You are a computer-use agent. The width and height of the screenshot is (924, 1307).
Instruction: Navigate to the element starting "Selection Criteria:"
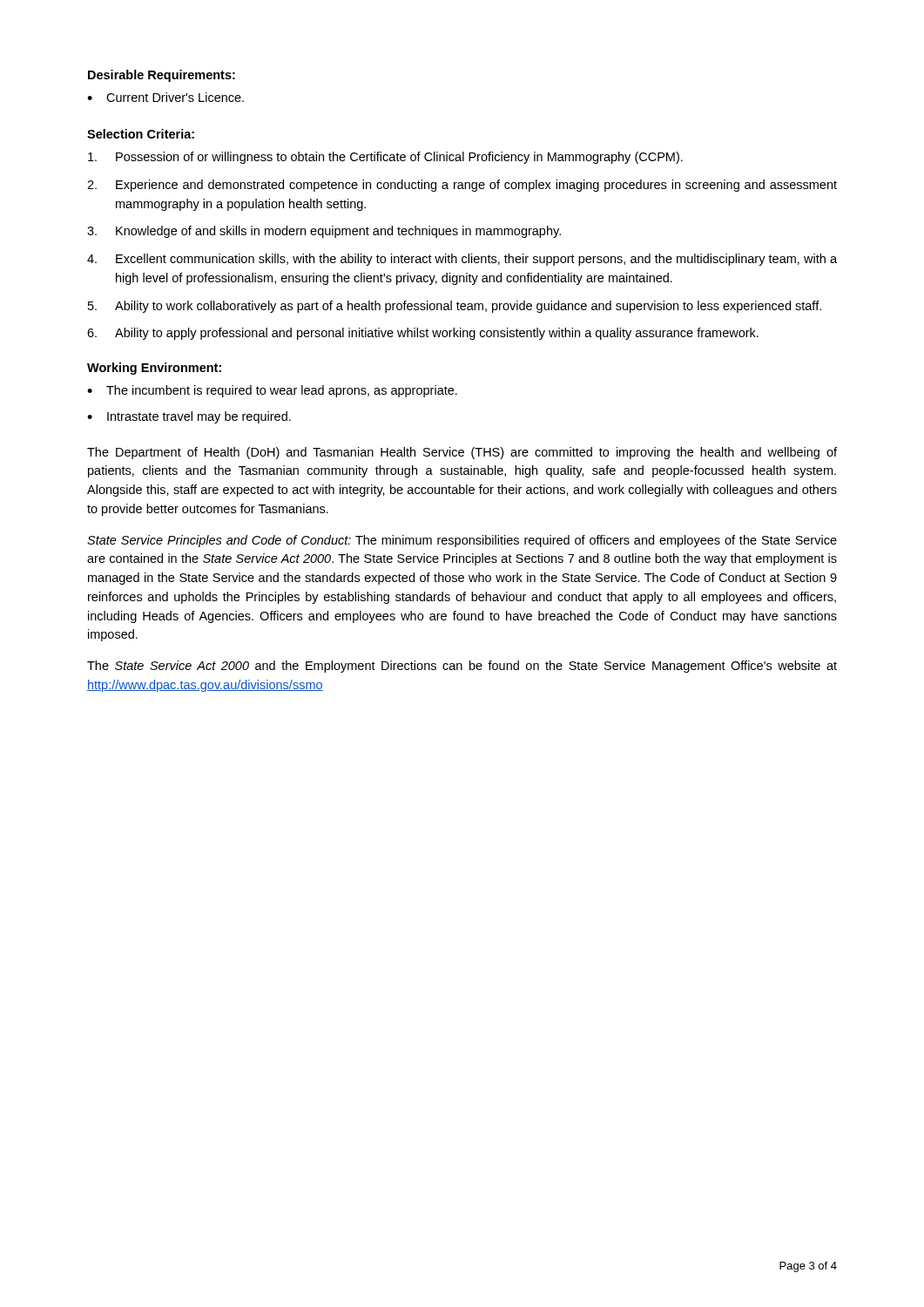tap(141, 134)
